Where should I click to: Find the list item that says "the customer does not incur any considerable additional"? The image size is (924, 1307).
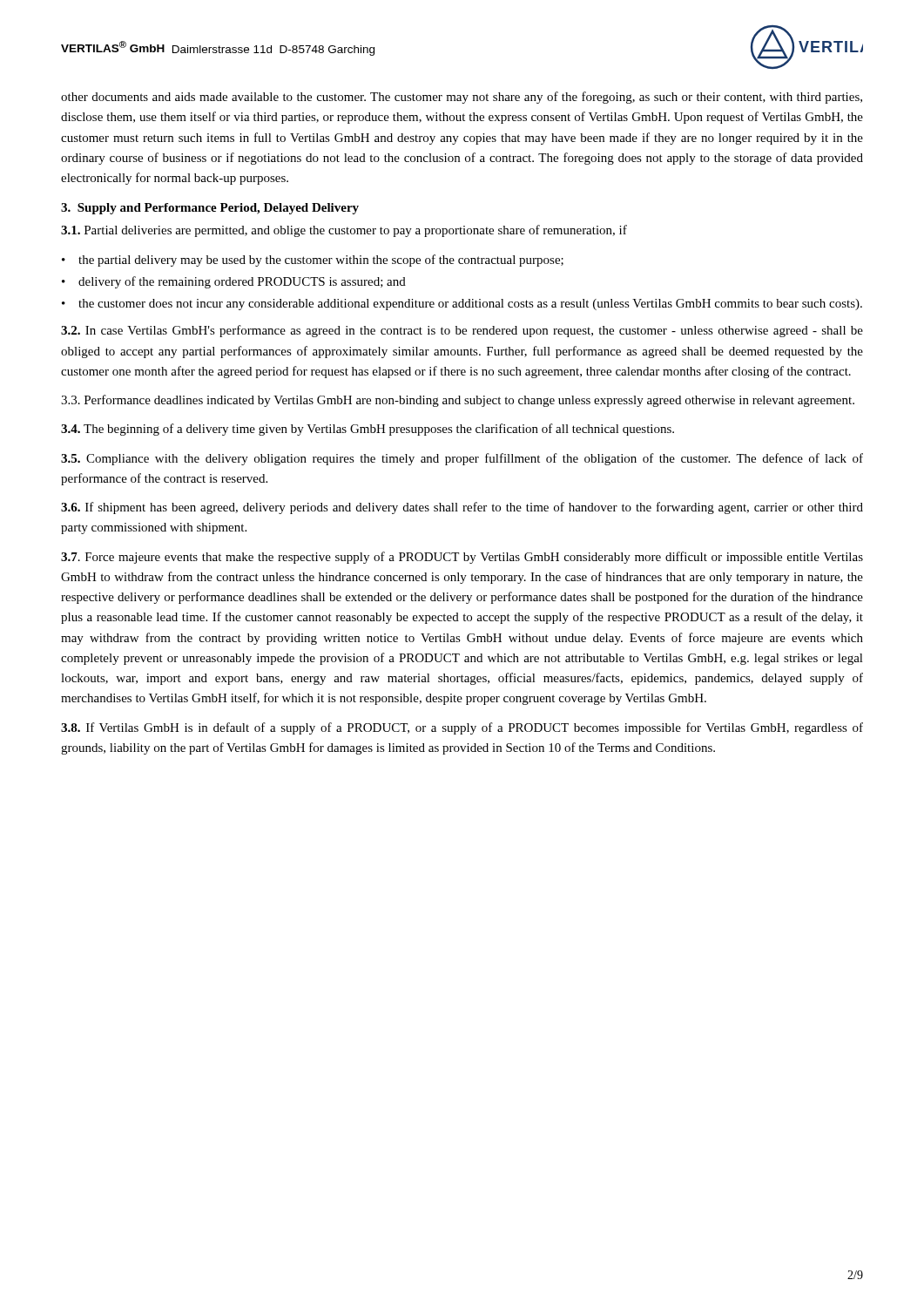pyautogui.click(x=471, y=303)
